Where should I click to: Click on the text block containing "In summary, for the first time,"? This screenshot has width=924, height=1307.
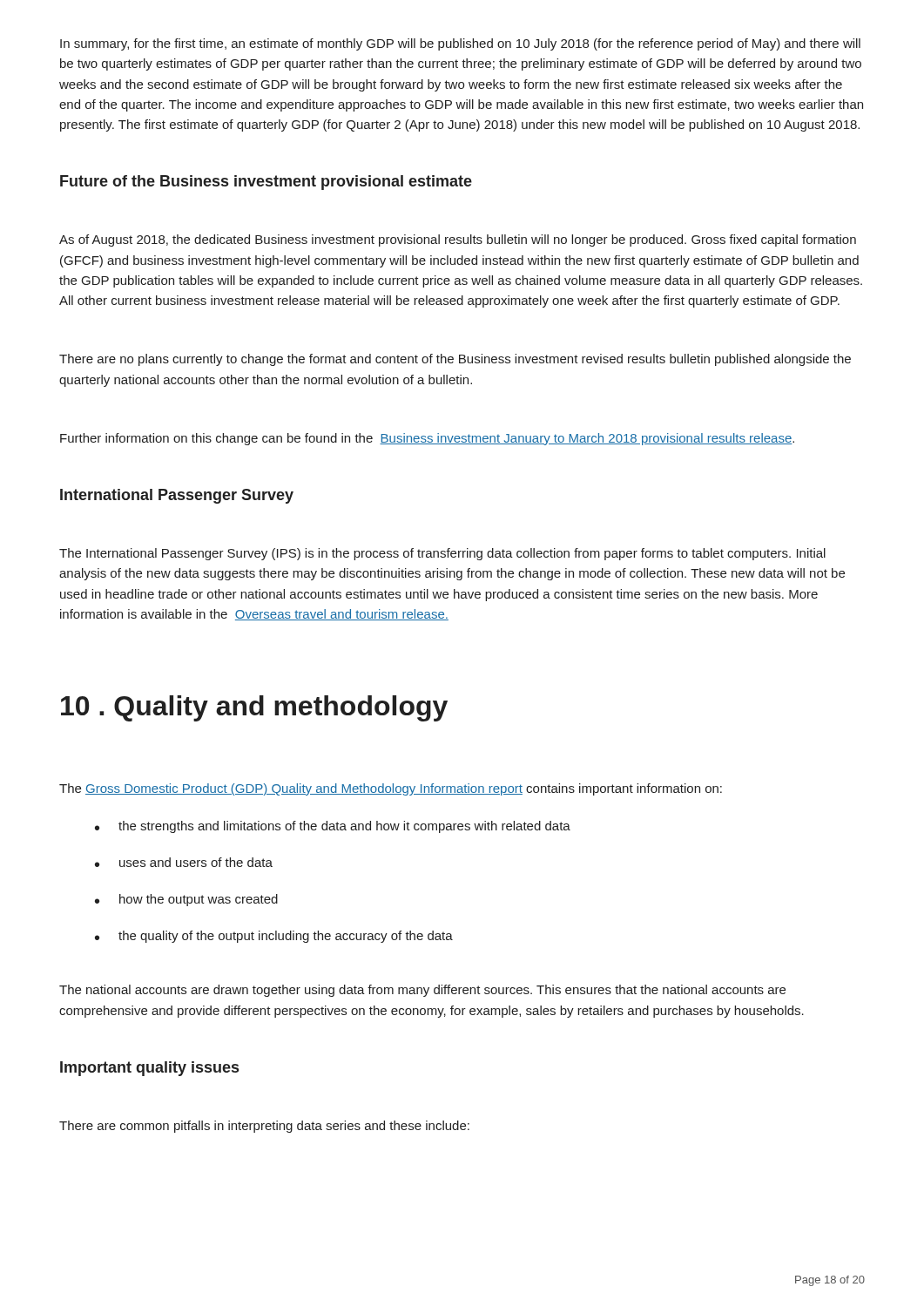pos(462,84)
